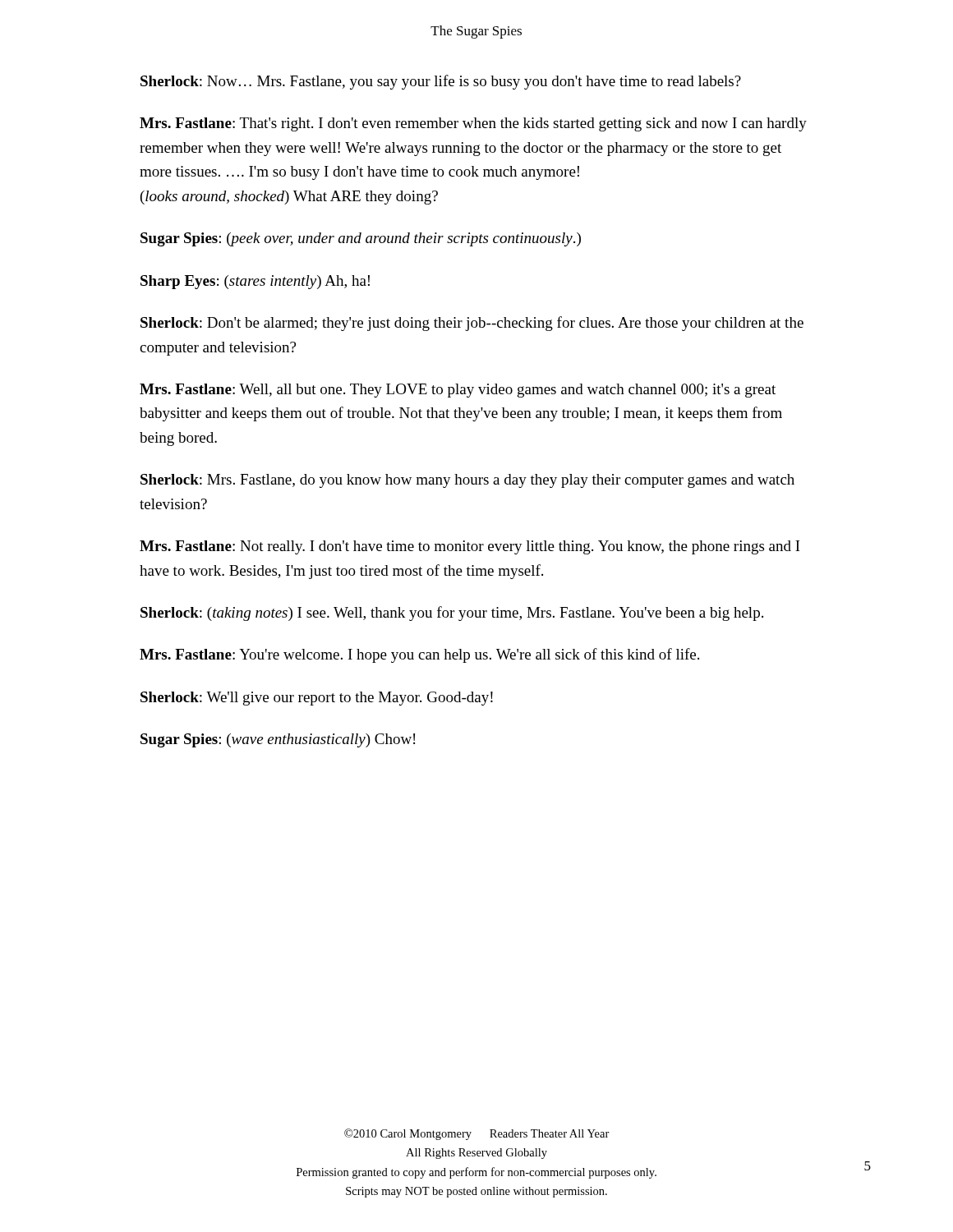Find the block on this page that starts "Mrs. Fastlane: You're welcome. I"

point(420,655)
